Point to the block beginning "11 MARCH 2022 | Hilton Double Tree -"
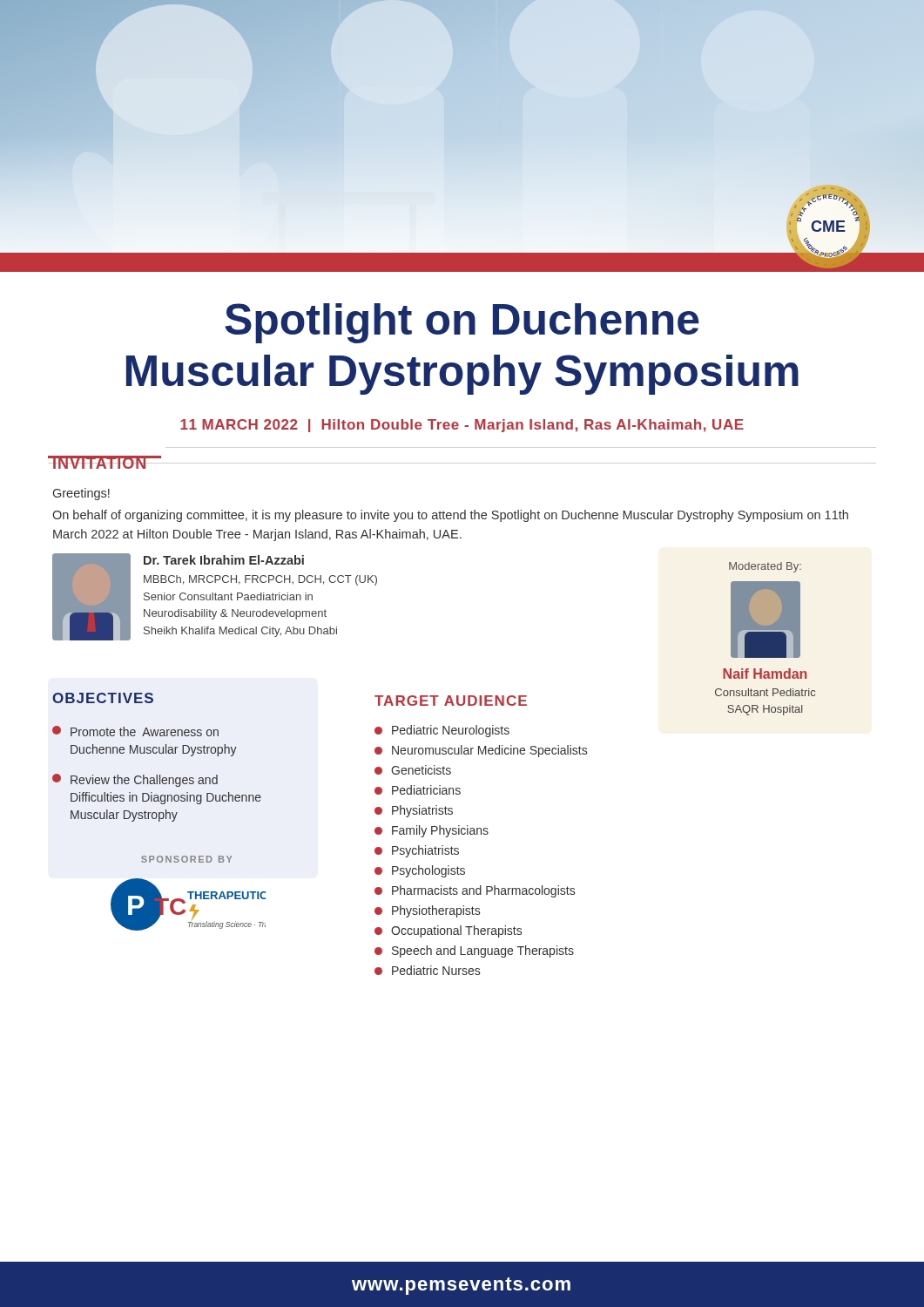 [462, 425]
